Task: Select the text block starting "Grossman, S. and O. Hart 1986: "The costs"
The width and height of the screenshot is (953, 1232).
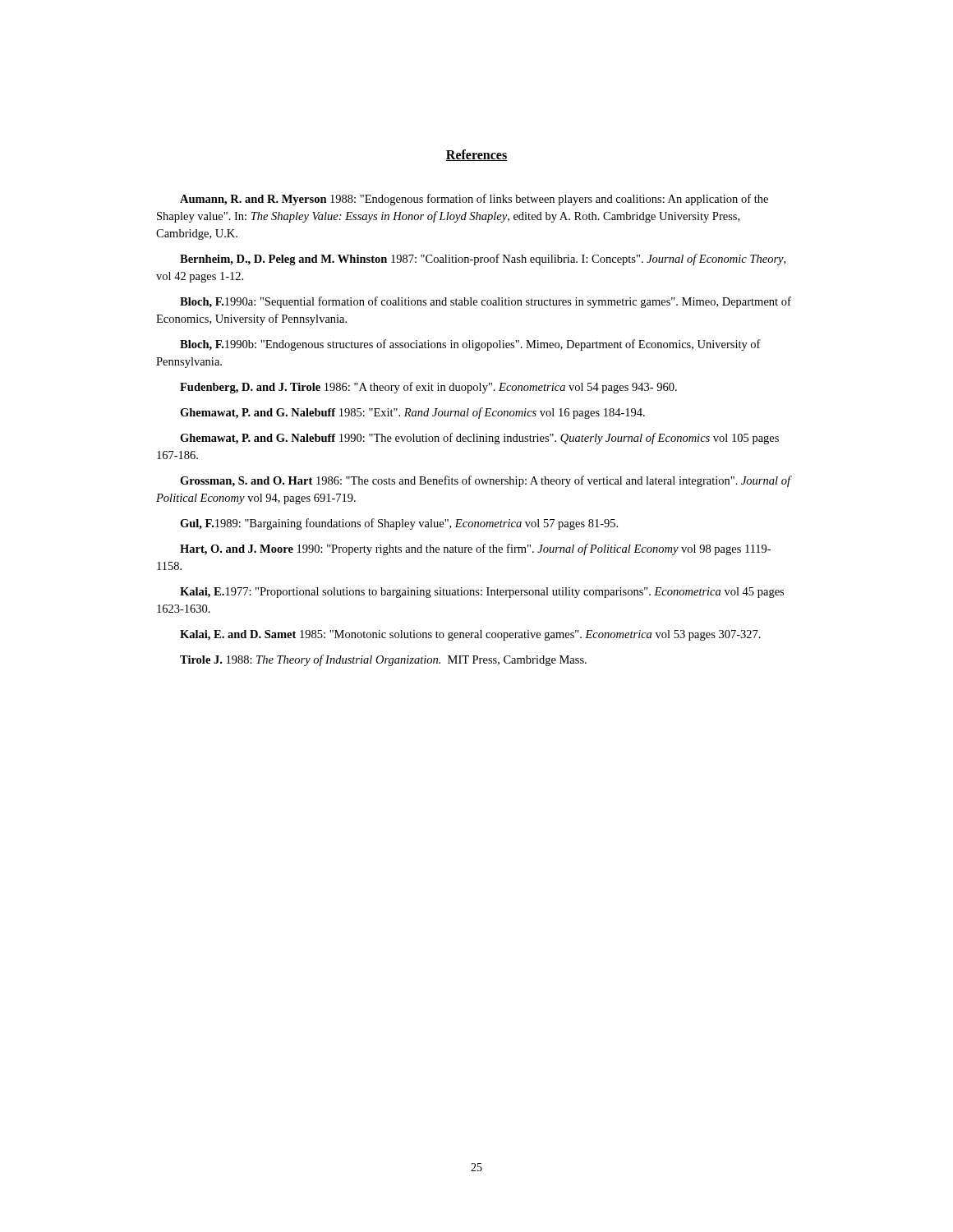Action: [473, 489]
